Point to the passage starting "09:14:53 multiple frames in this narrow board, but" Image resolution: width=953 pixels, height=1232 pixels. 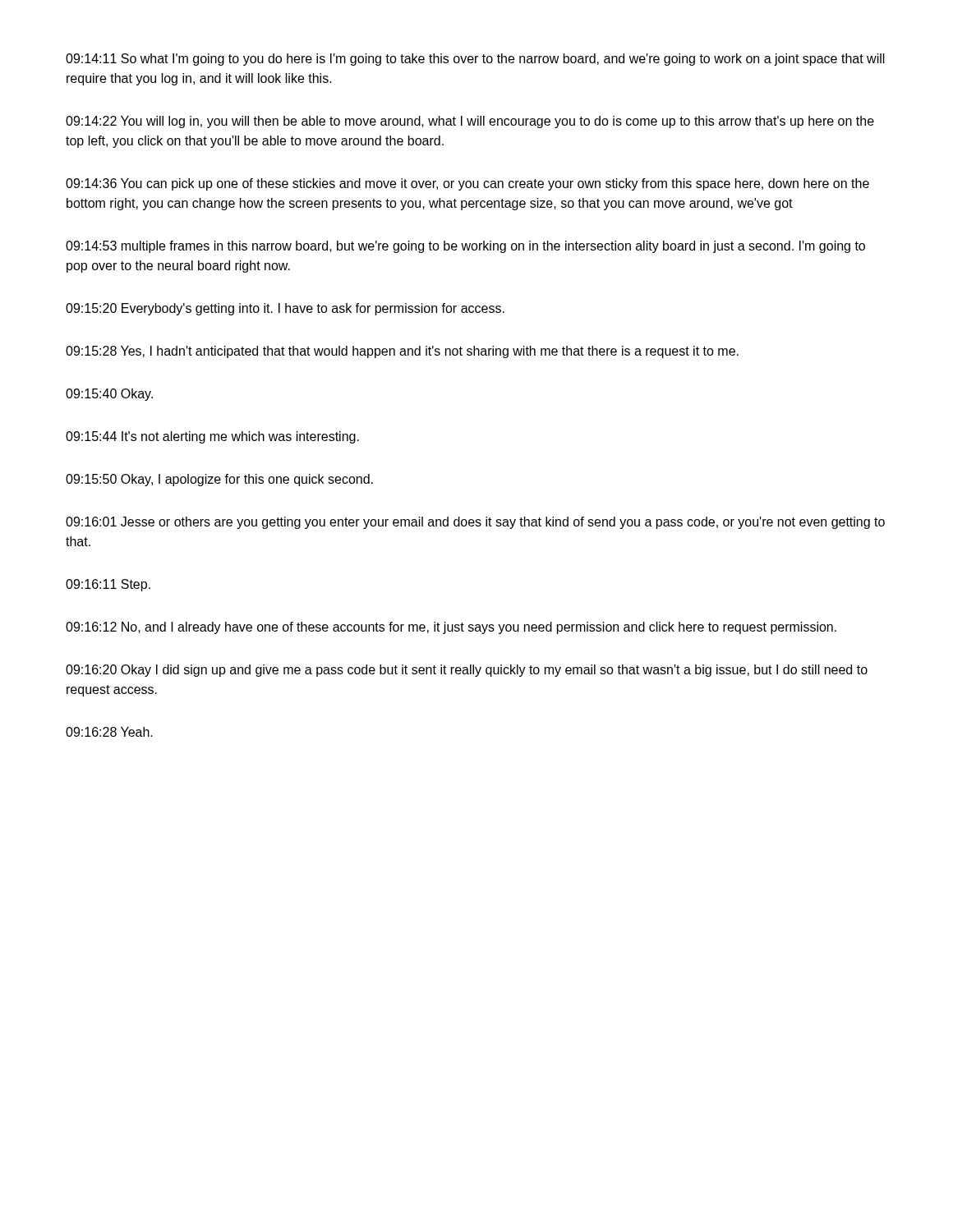(x=466, y=256)
